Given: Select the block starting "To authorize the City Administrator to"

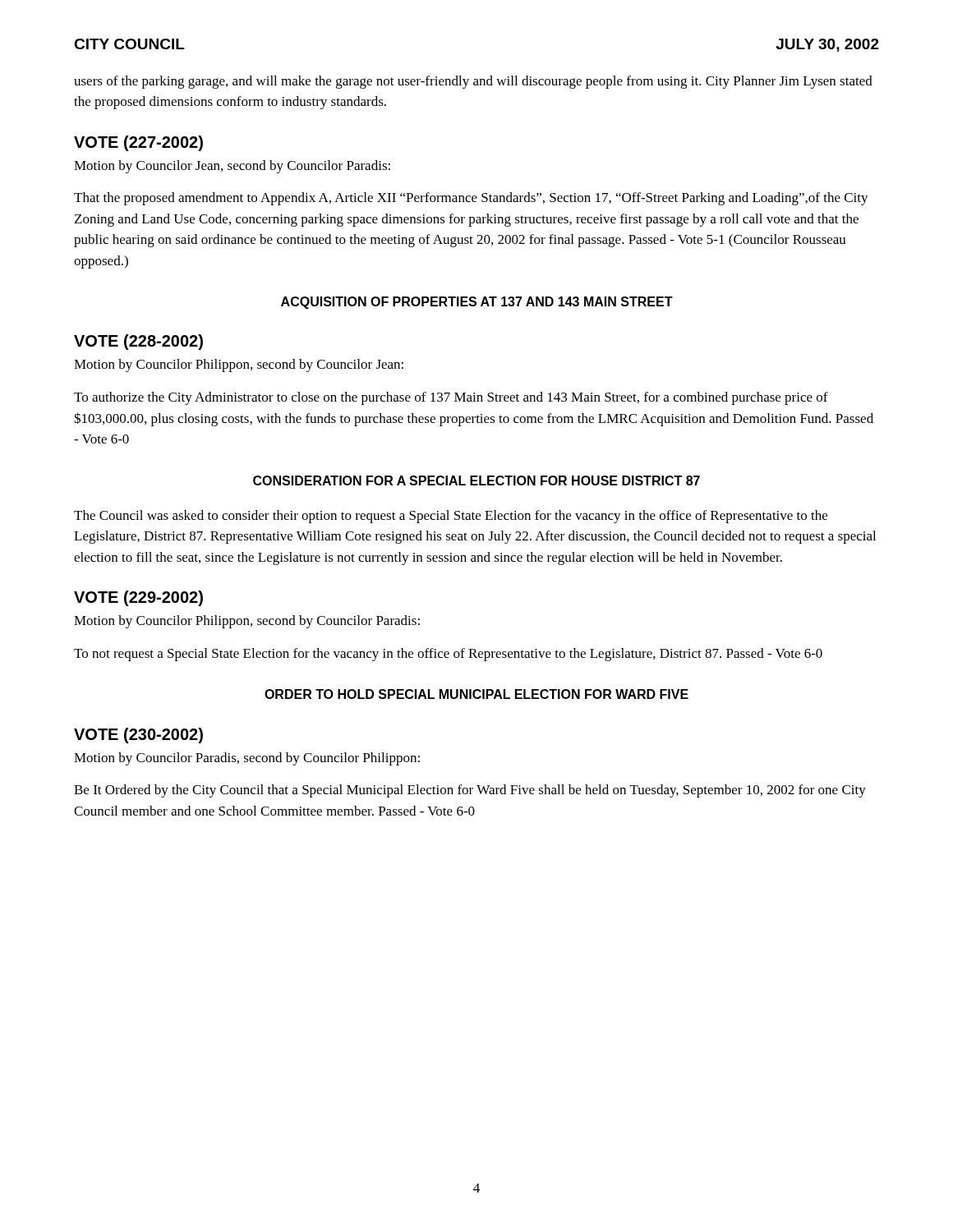Looking at the screenshot, I should tap(474, 418).
